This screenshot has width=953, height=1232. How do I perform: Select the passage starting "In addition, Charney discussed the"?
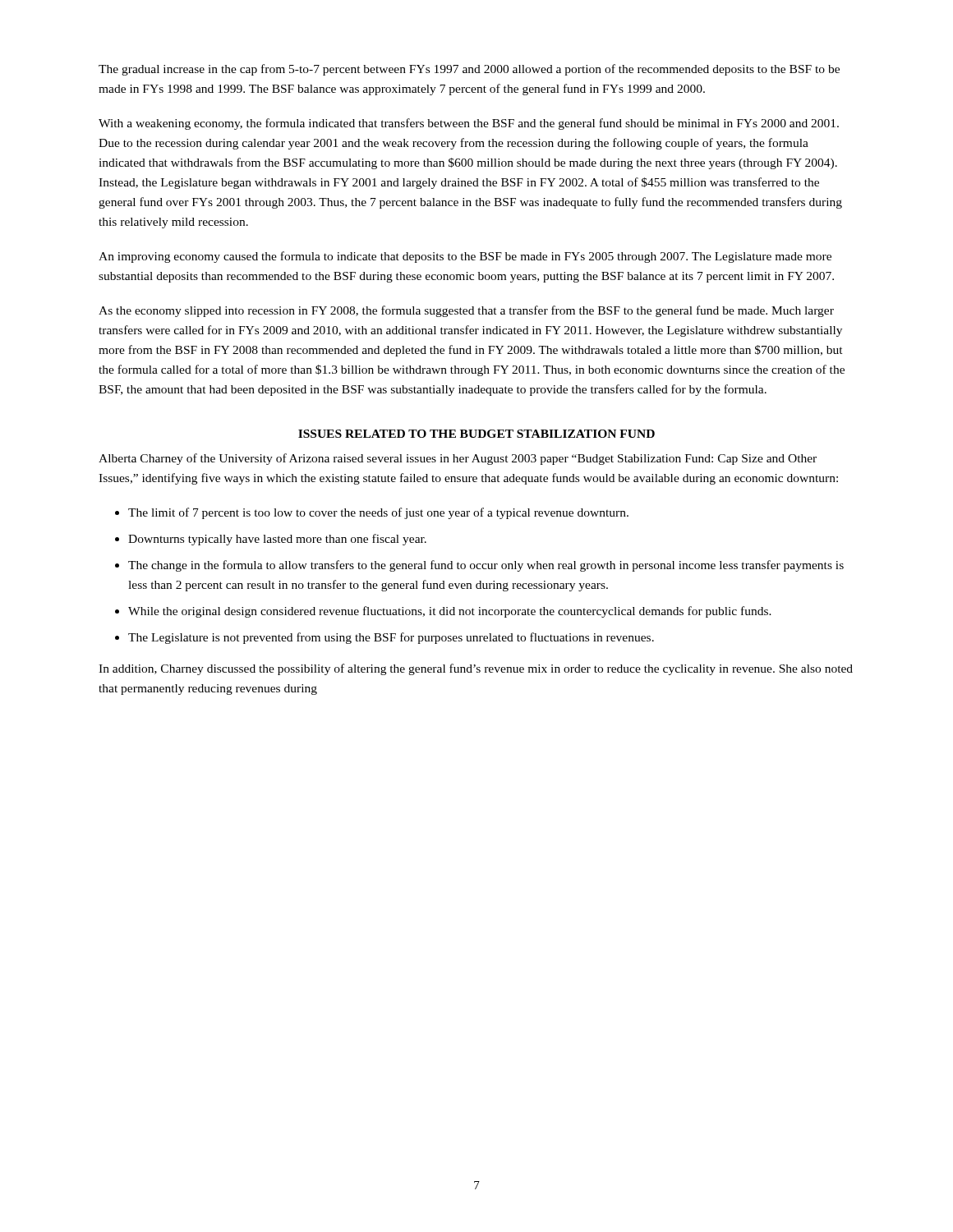coord(476,678)
